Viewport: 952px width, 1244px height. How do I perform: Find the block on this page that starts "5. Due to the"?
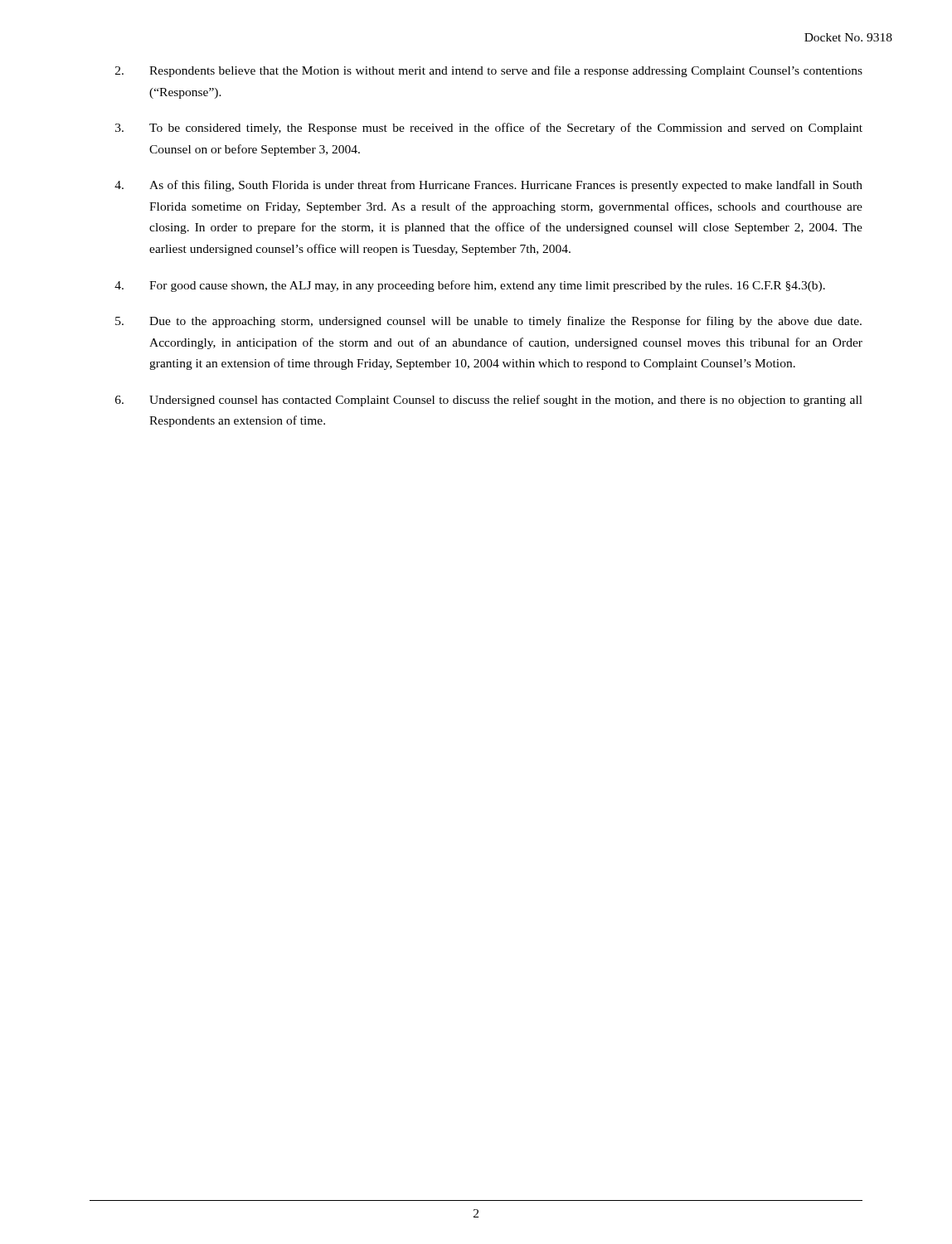pyautogui.click(x=476, y=342)
